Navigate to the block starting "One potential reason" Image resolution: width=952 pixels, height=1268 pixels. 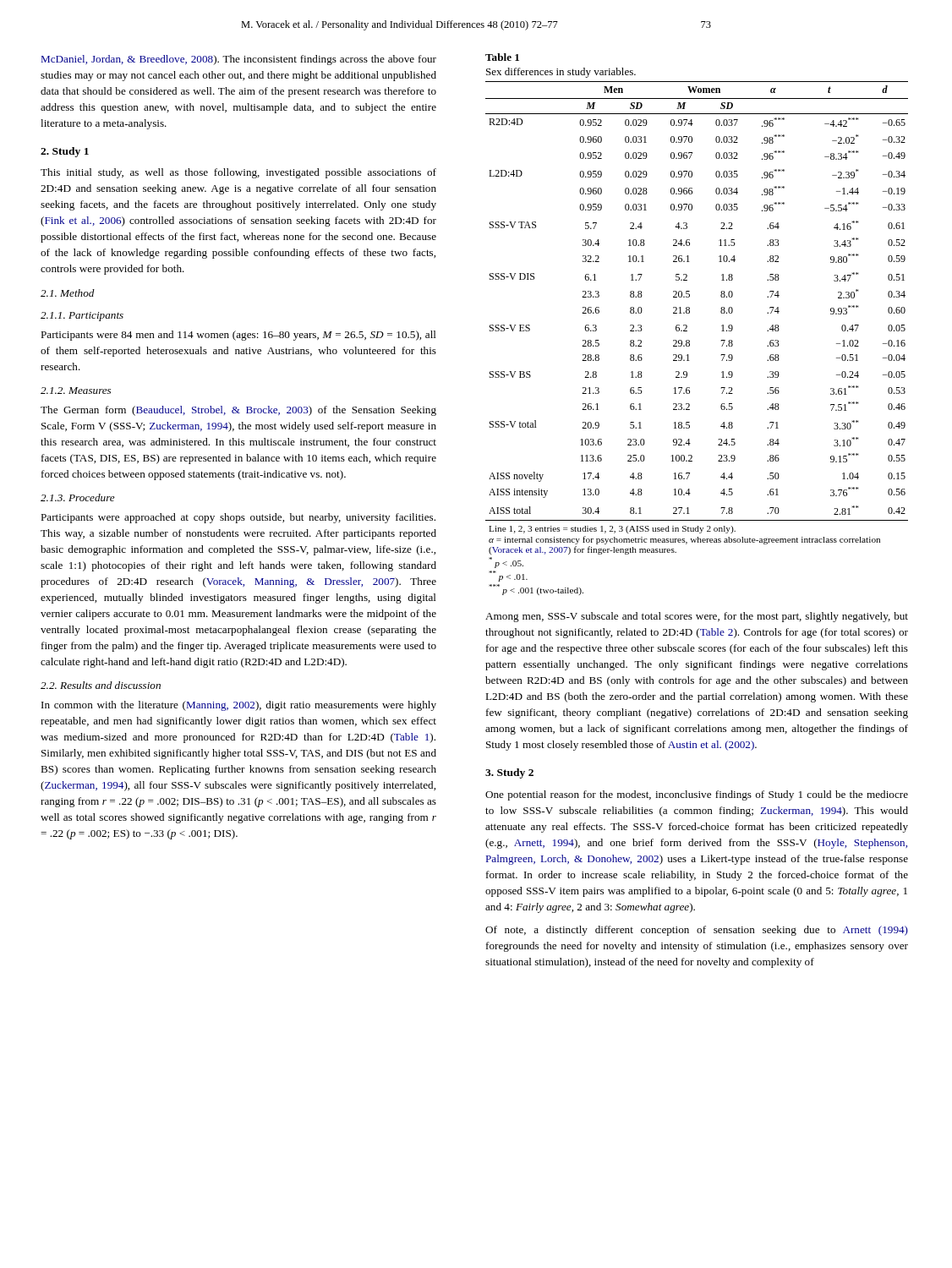pos(697,850)
